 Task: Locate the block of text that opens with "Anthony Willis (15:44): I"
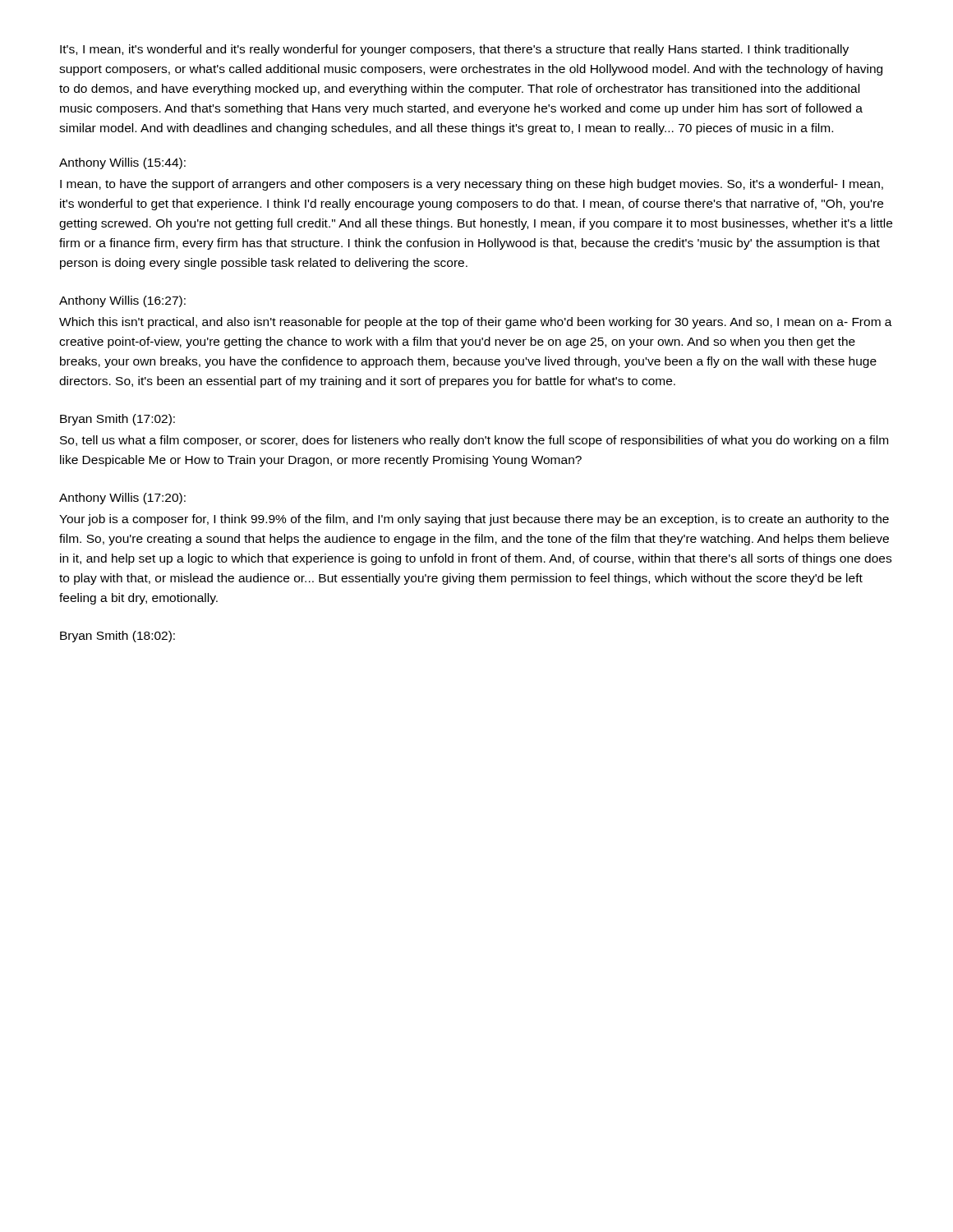point(476,213)
